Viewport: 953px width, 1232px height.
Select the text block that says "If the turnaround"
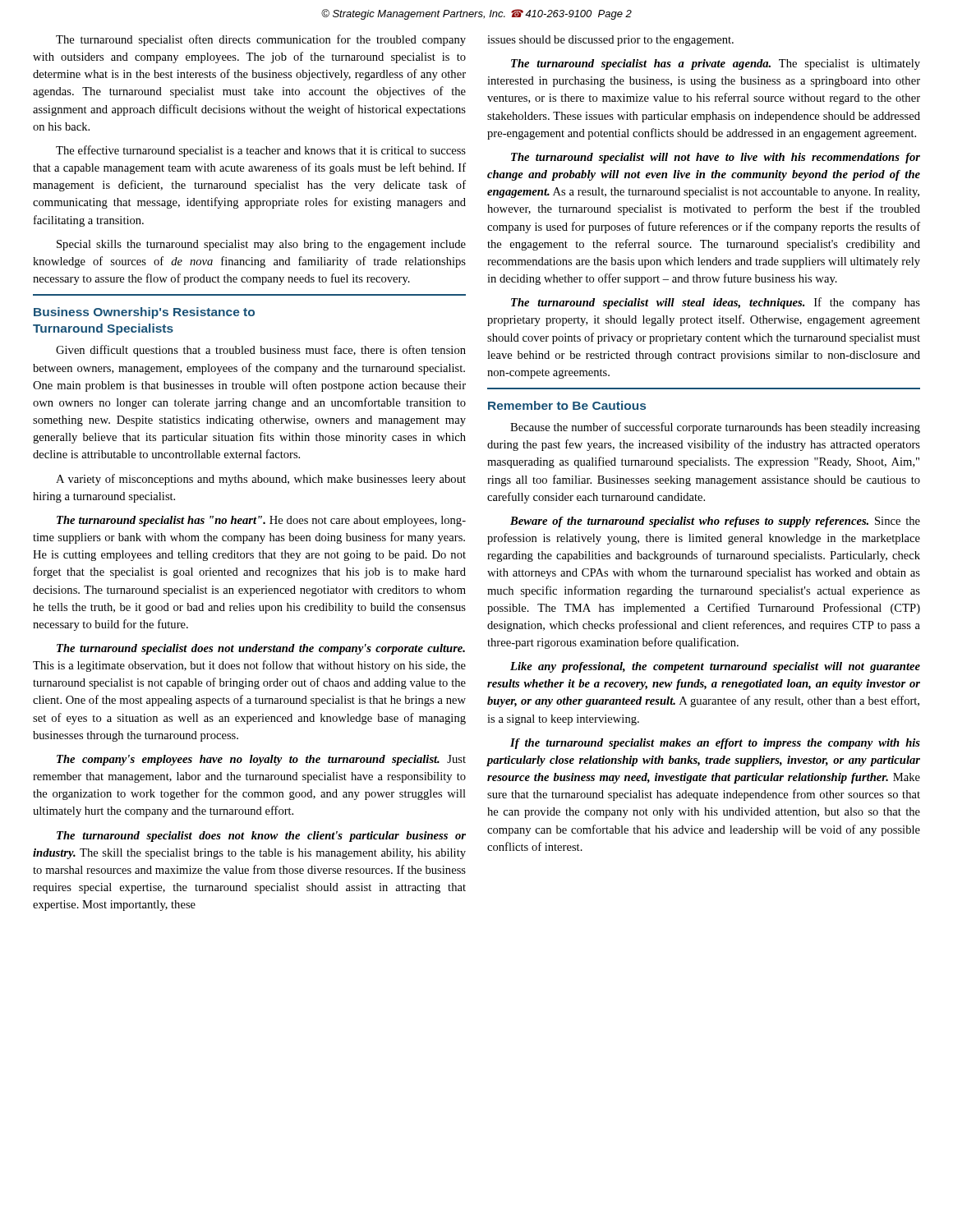tap(704, 794)
